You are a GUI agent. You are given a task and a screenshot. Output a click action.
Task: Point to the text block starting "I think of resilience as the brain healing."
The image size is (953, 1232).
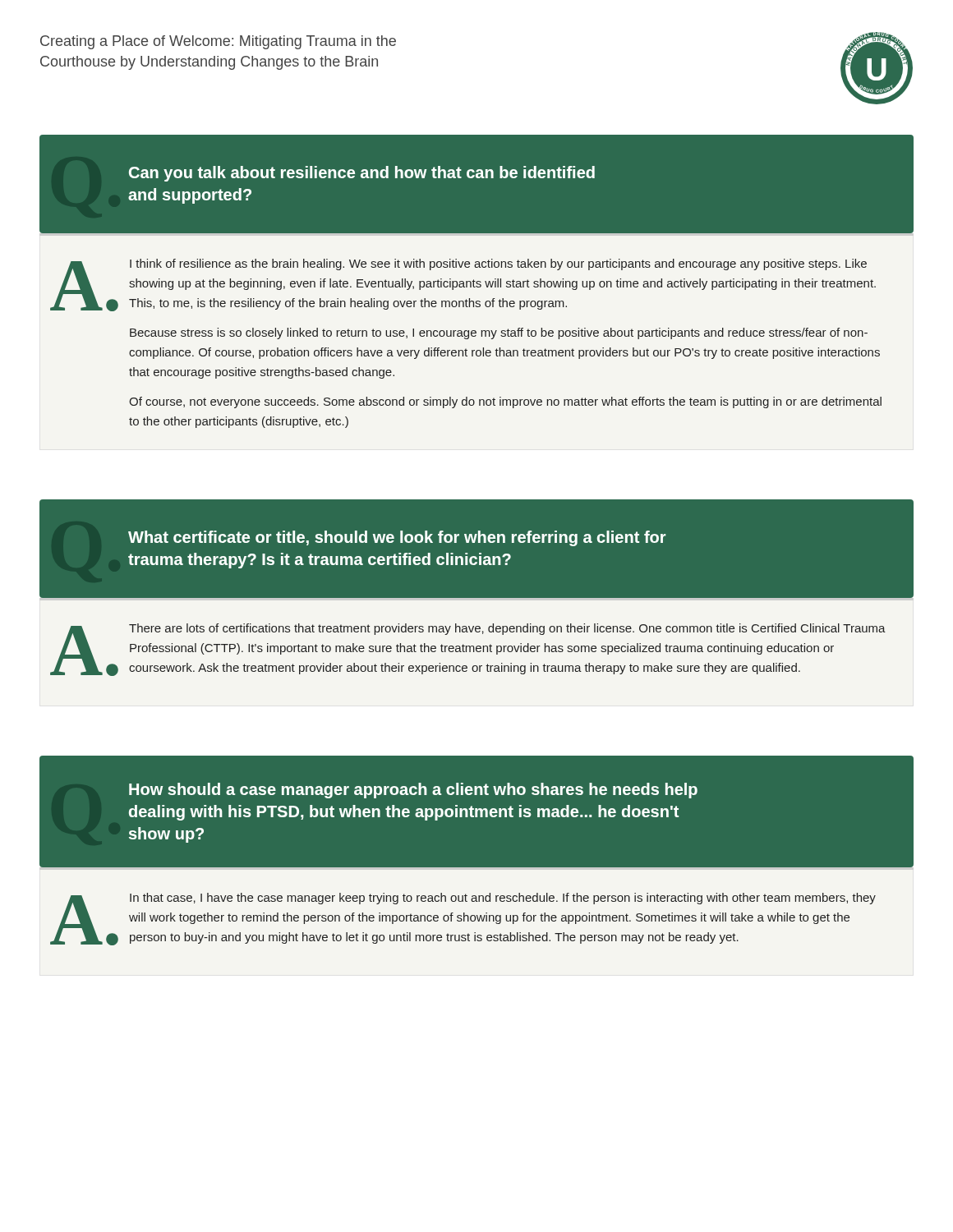click(509, 342)
